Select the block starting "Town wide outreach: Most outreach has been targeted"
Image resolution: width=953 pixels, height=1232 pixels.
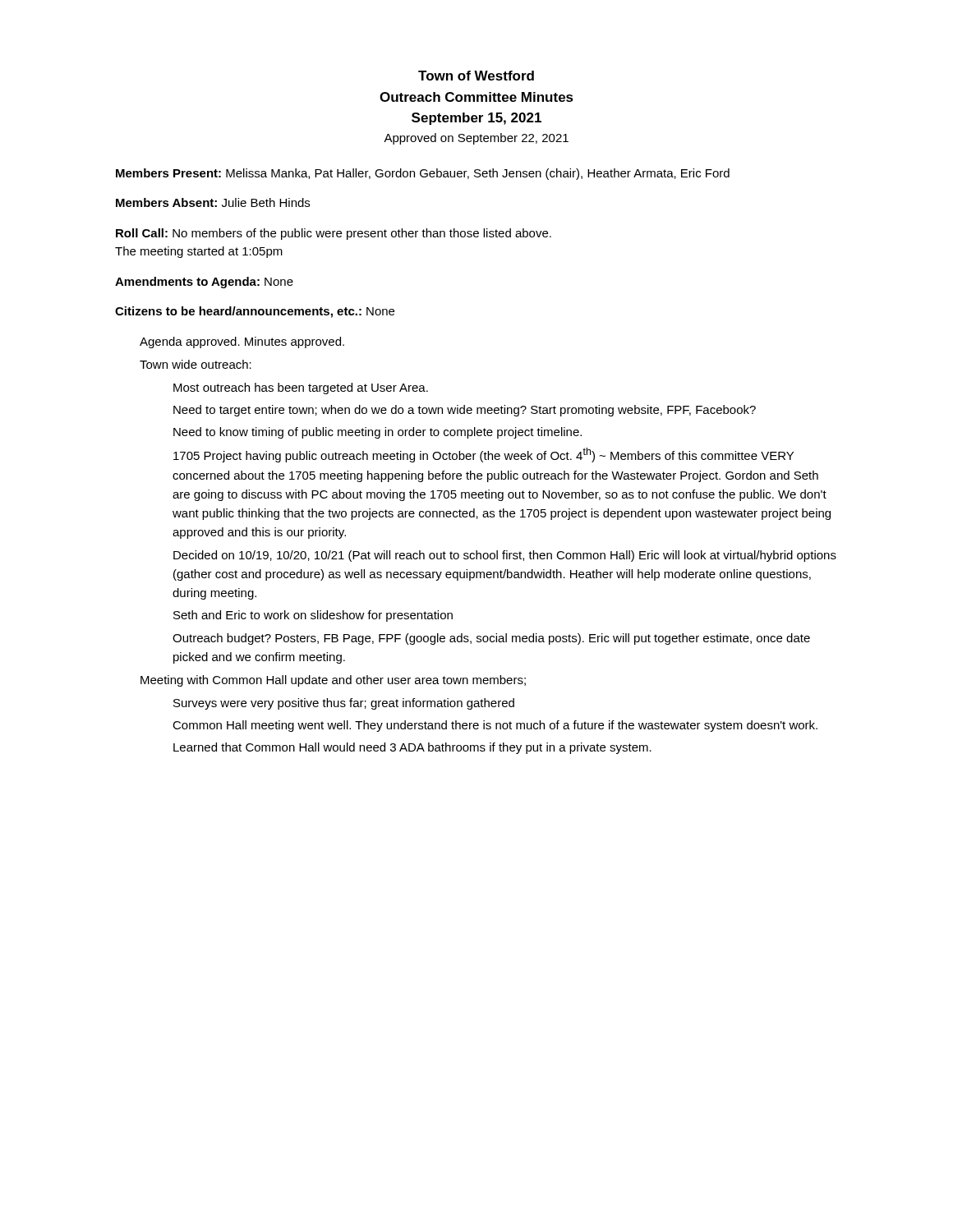(x=489, y=512)
